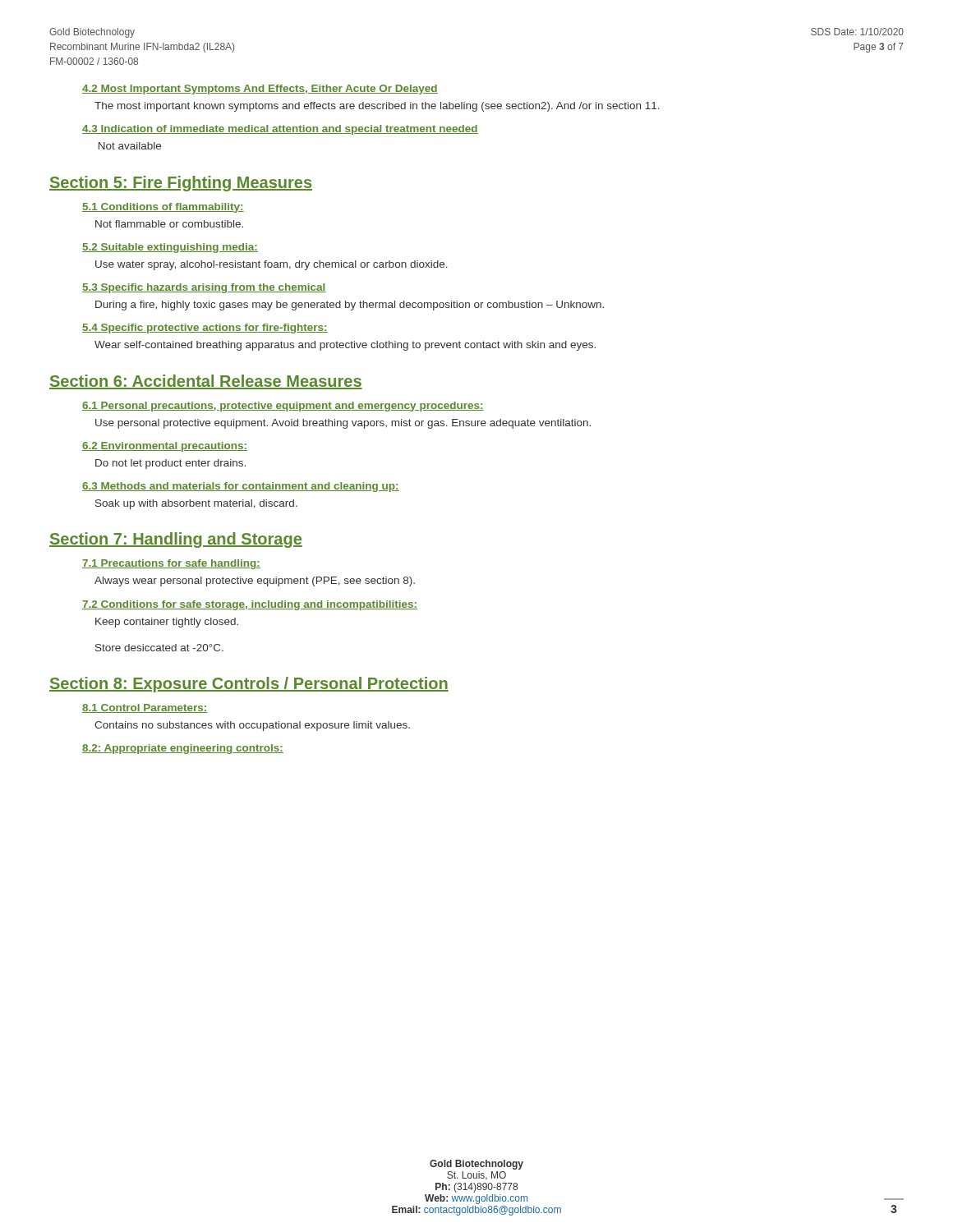953x1232 pixels.
Task: Find the text that says "Not available"
Action: [x=128, y=146]
